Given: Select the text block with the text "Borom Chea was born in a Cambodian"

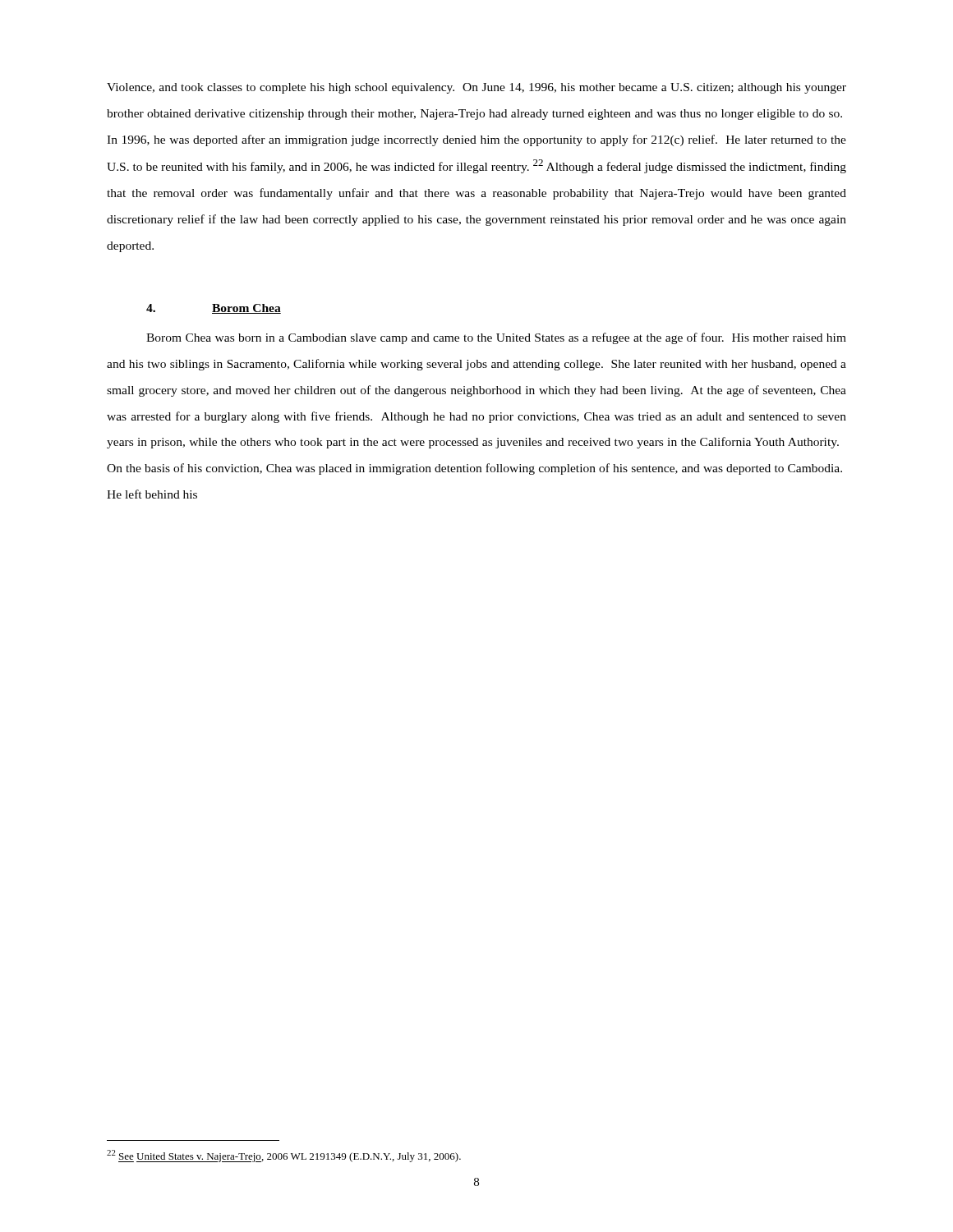Looking at the screenshot, I should pos(476,416).
